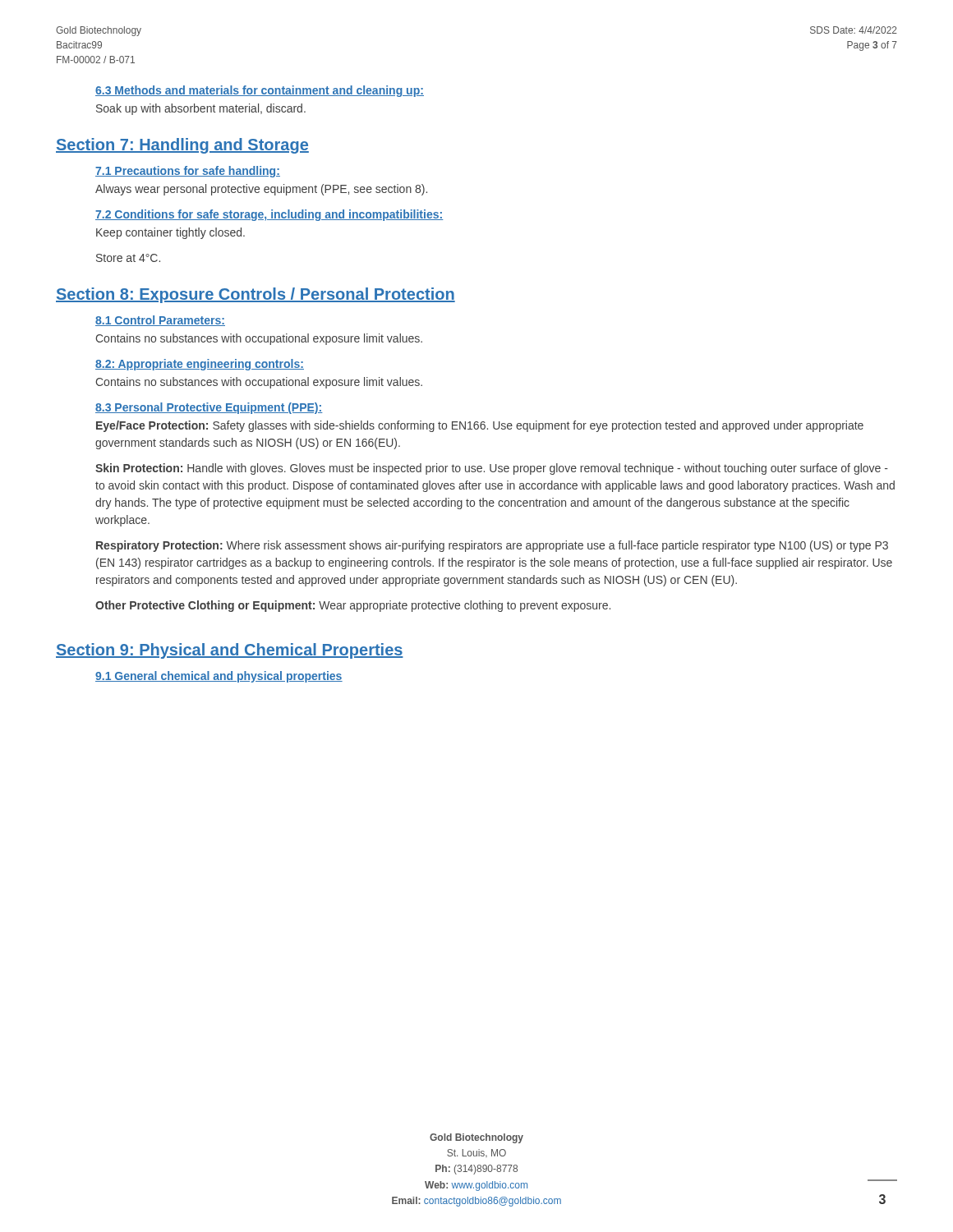Point to the text block starting "8.1 Control Parameters:"

[160, 320]
